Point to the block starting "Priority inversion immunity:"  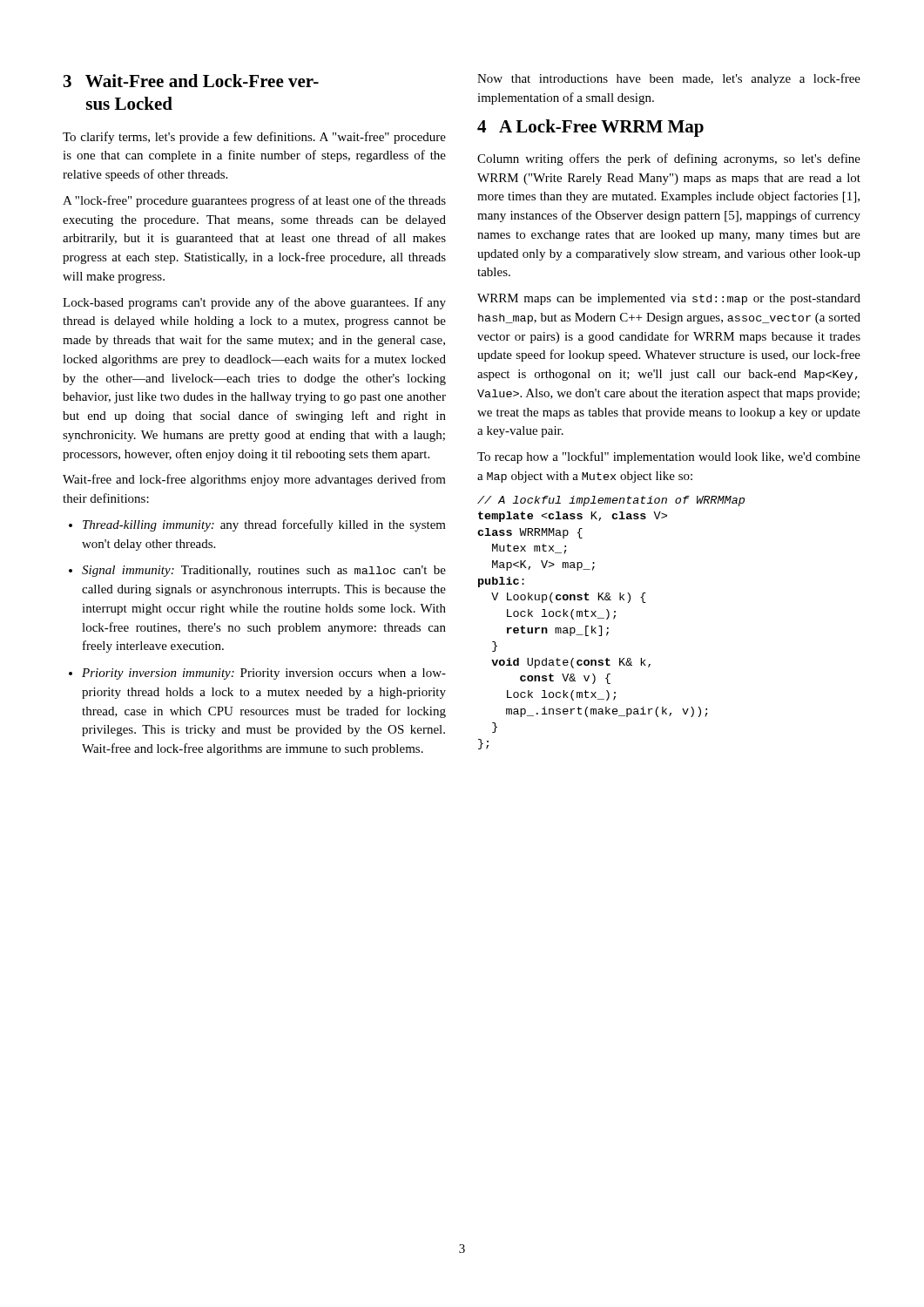(264, 711)
